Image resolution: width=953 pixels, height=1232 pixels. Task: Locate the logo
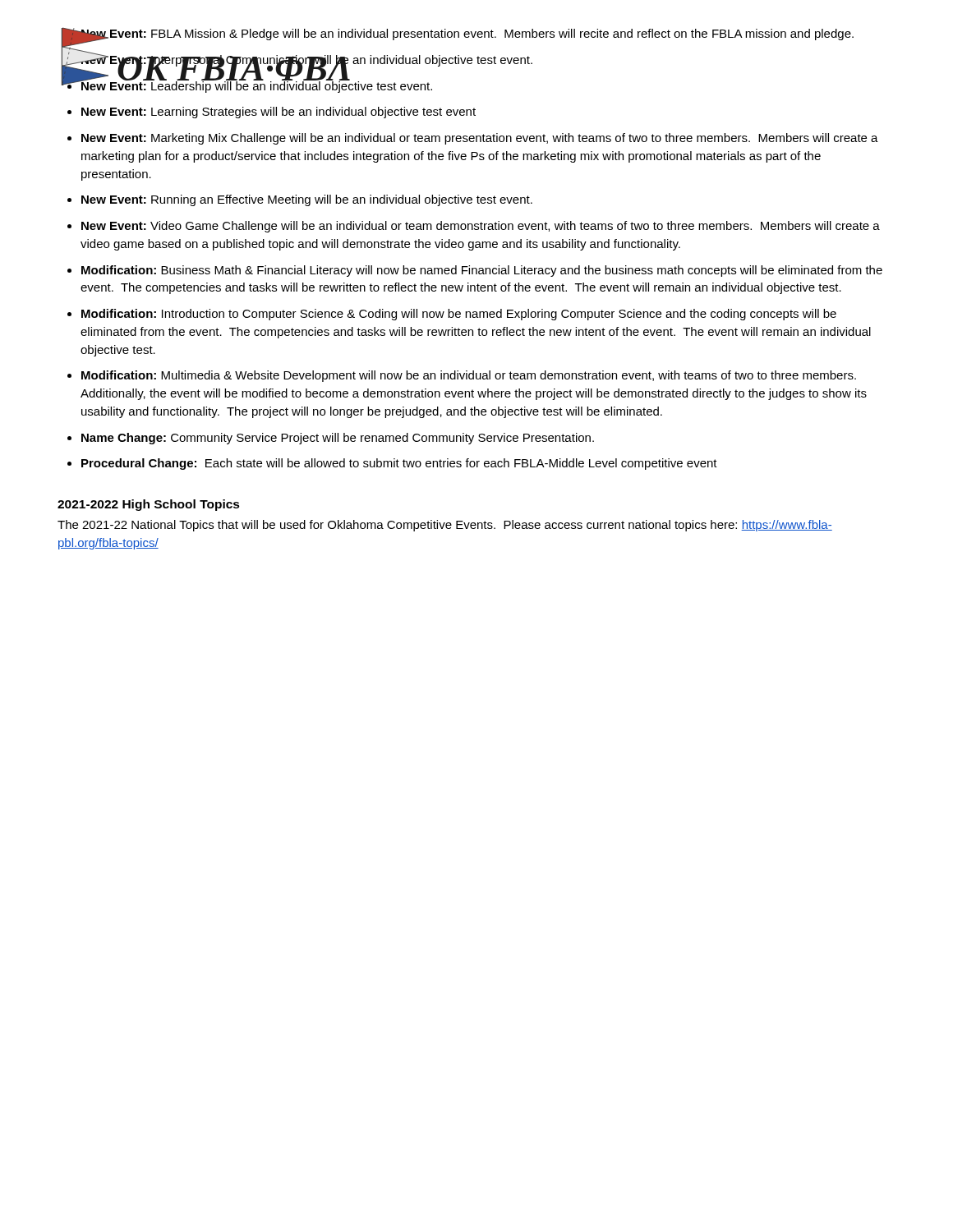click(205, 57)
